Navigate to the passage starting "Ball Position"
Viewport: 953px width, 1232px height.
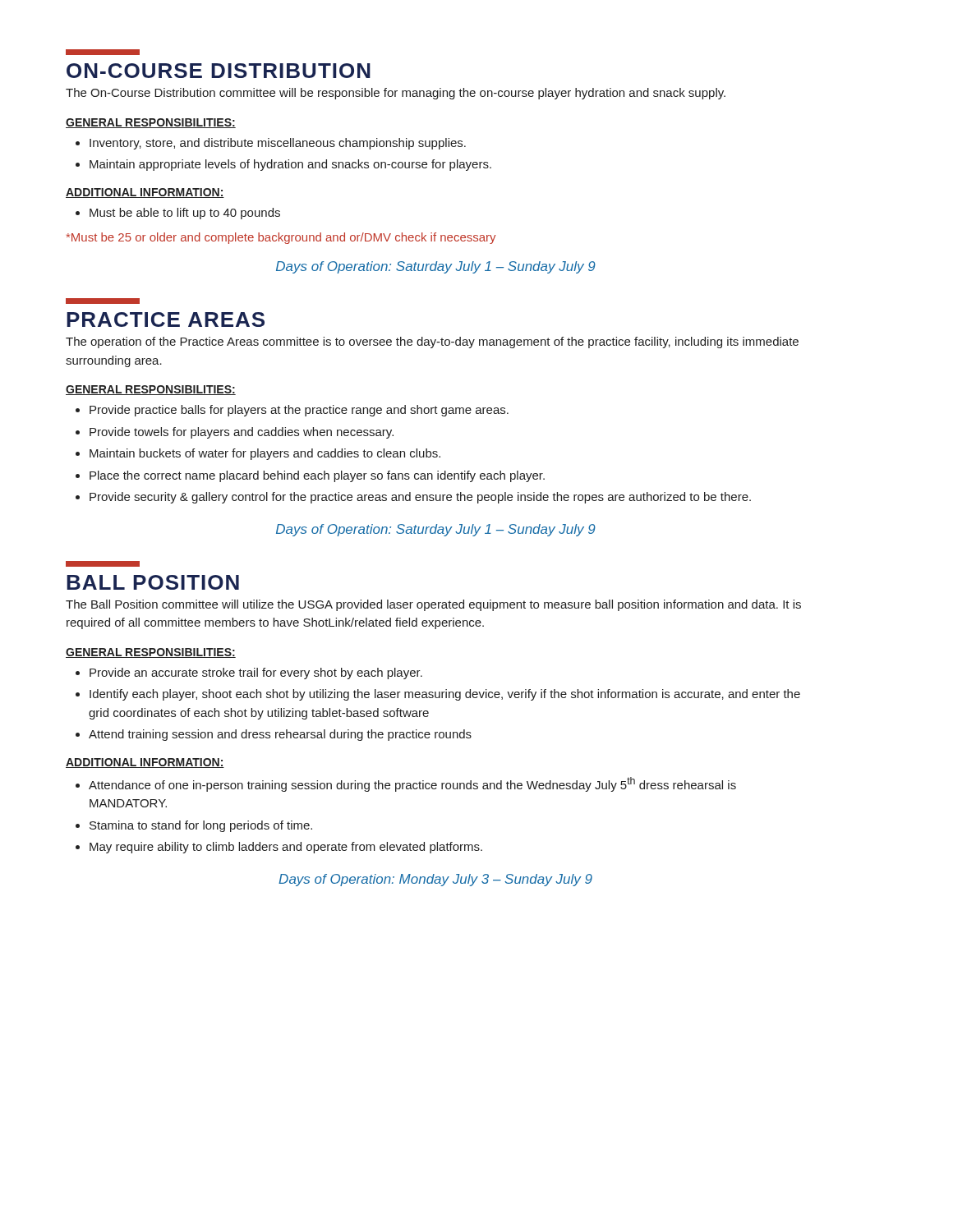pyautogui.click(x=153, y=582)
